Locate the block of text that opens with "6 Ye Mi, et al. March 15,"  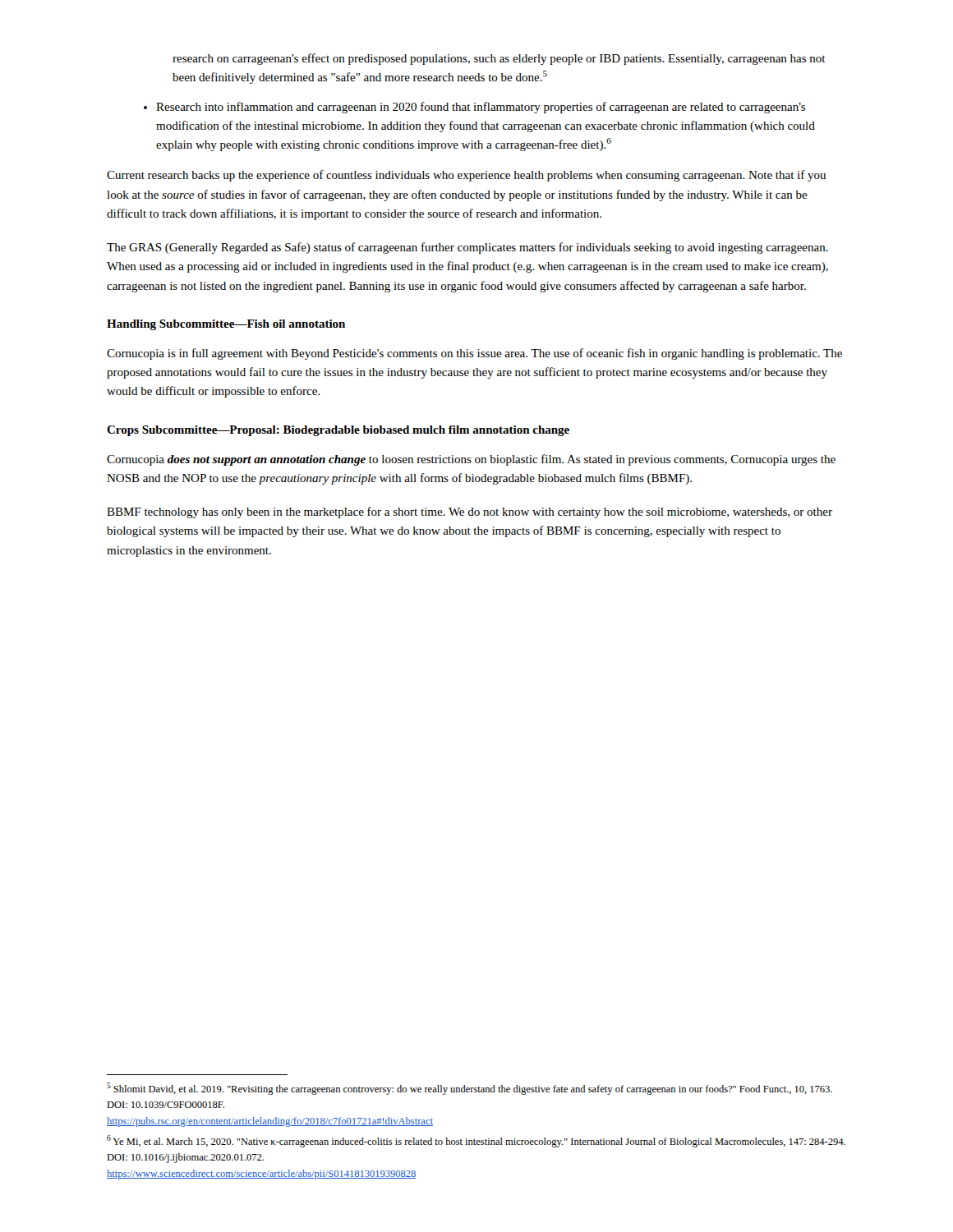(476, 1141)
